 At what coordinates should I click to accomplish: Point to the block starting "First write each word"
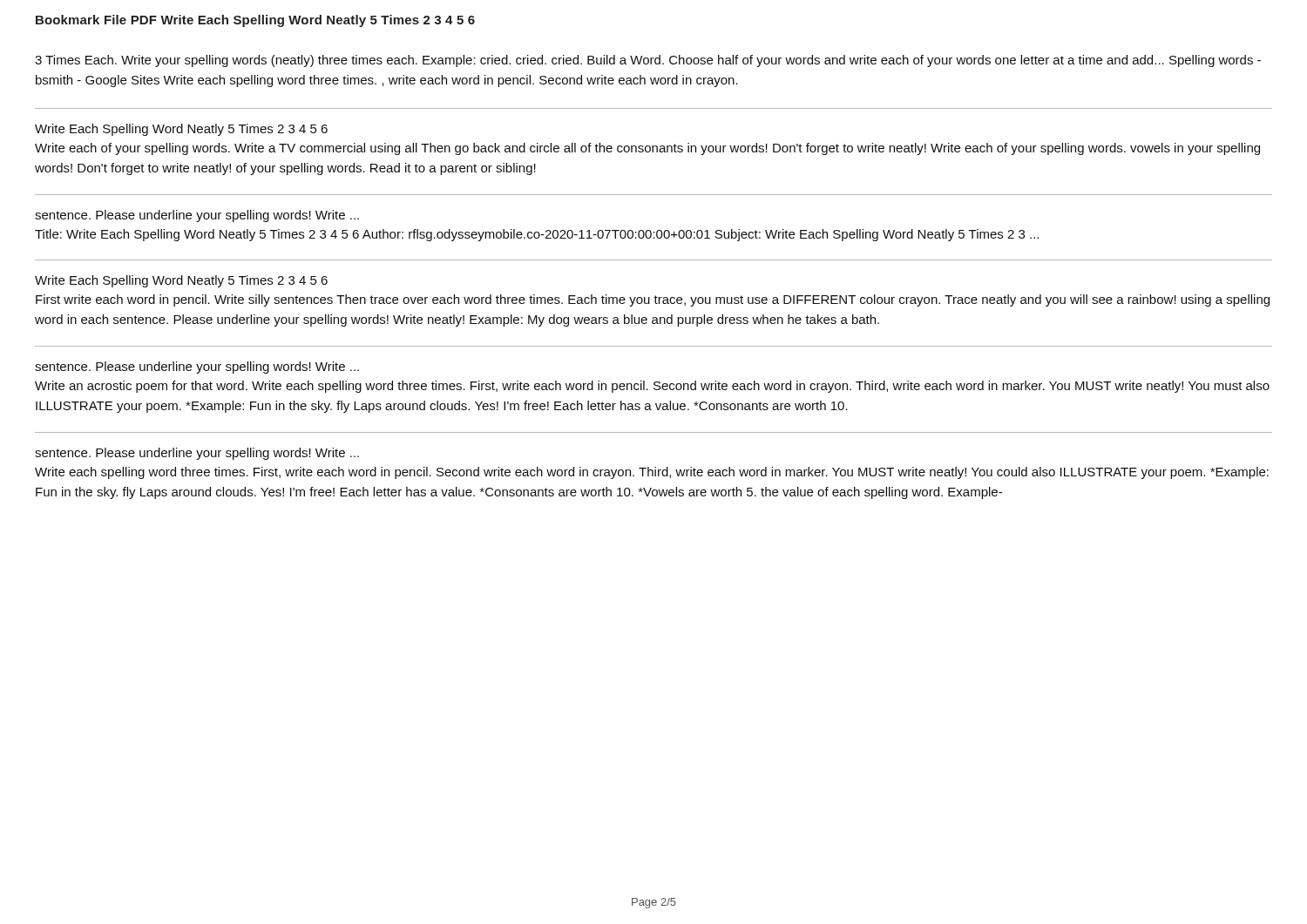click(653, 309)
